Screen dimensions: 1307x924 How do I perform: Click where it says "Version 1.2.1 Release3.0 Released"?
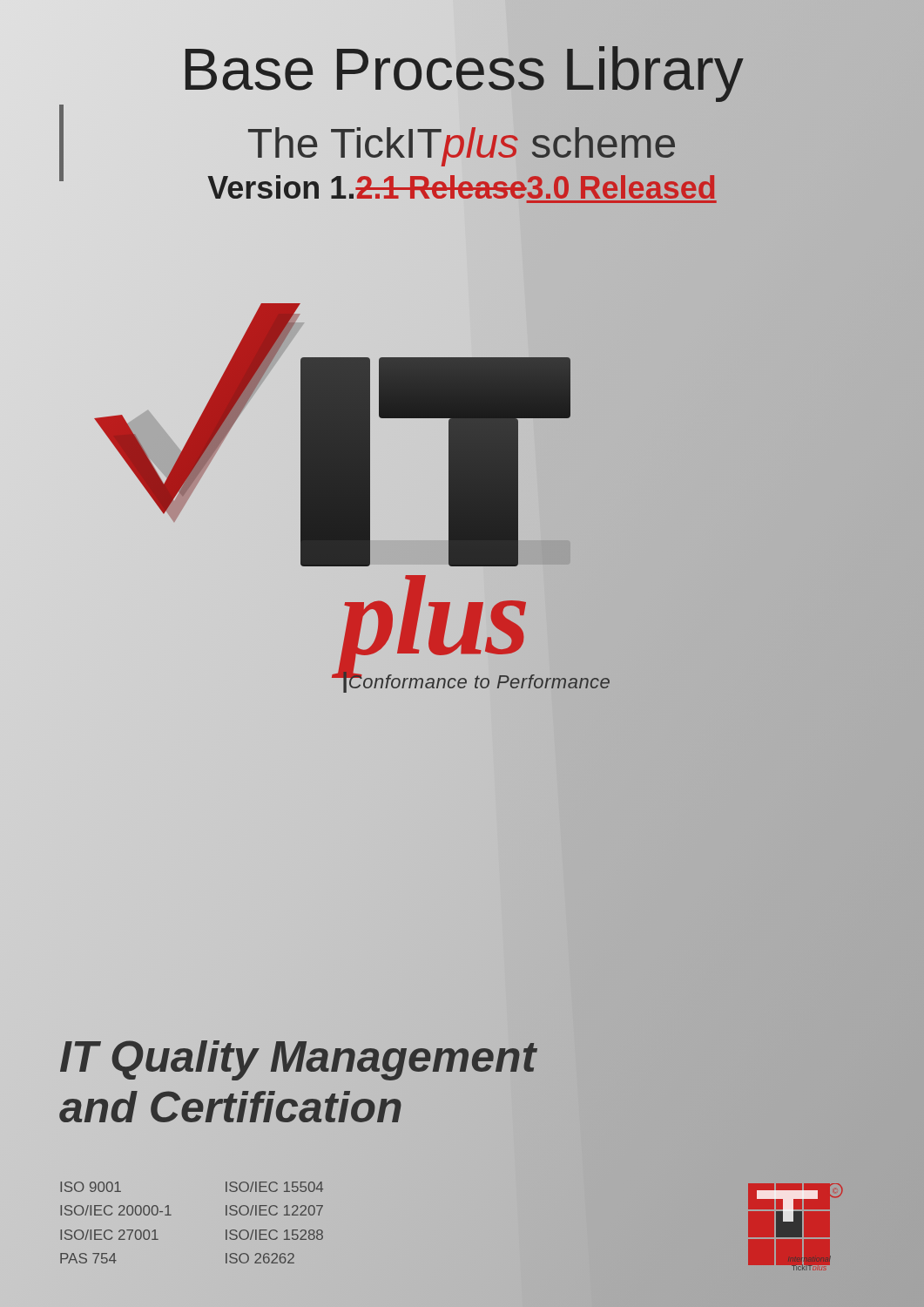pyautogui.click(x=462, y=188)
